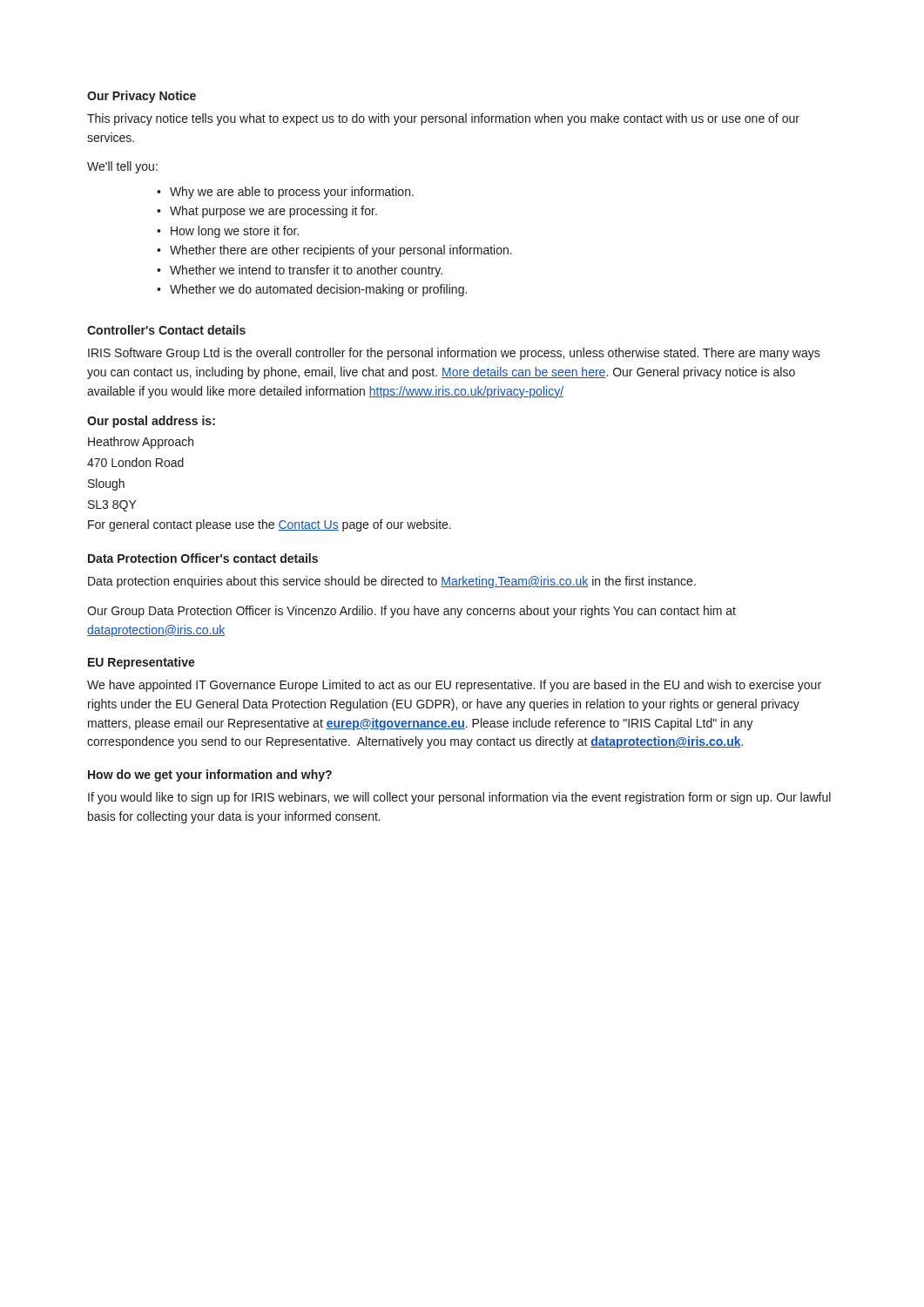Click on the block starting "Controller's Contact details"
Image resolution: width=924 pixels, height=1307 pixels.
[166, 331]
